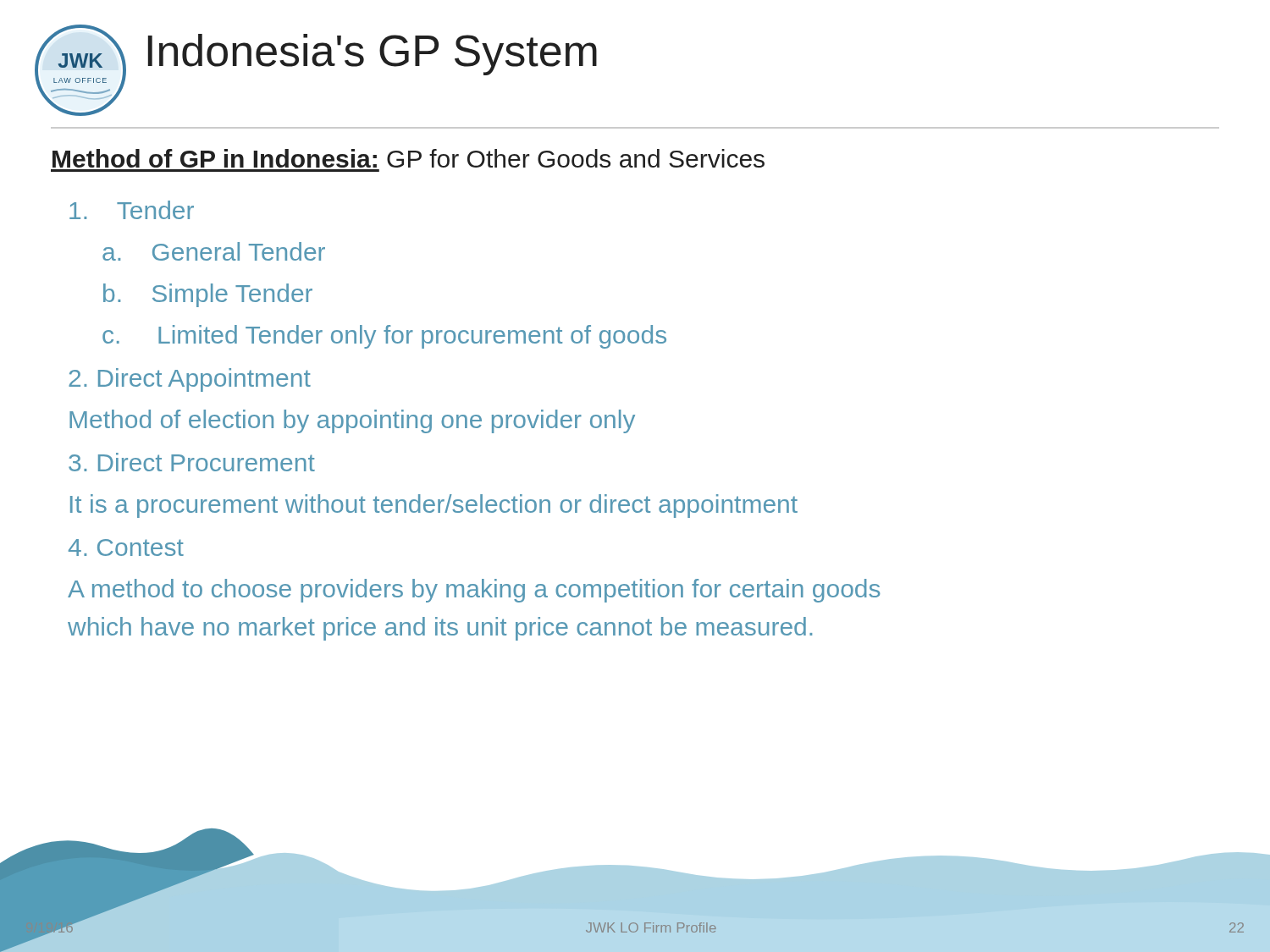Point to the passage starting "It is a"
The height and width of the screenshot is (952, 1270).
click(433, 504)
